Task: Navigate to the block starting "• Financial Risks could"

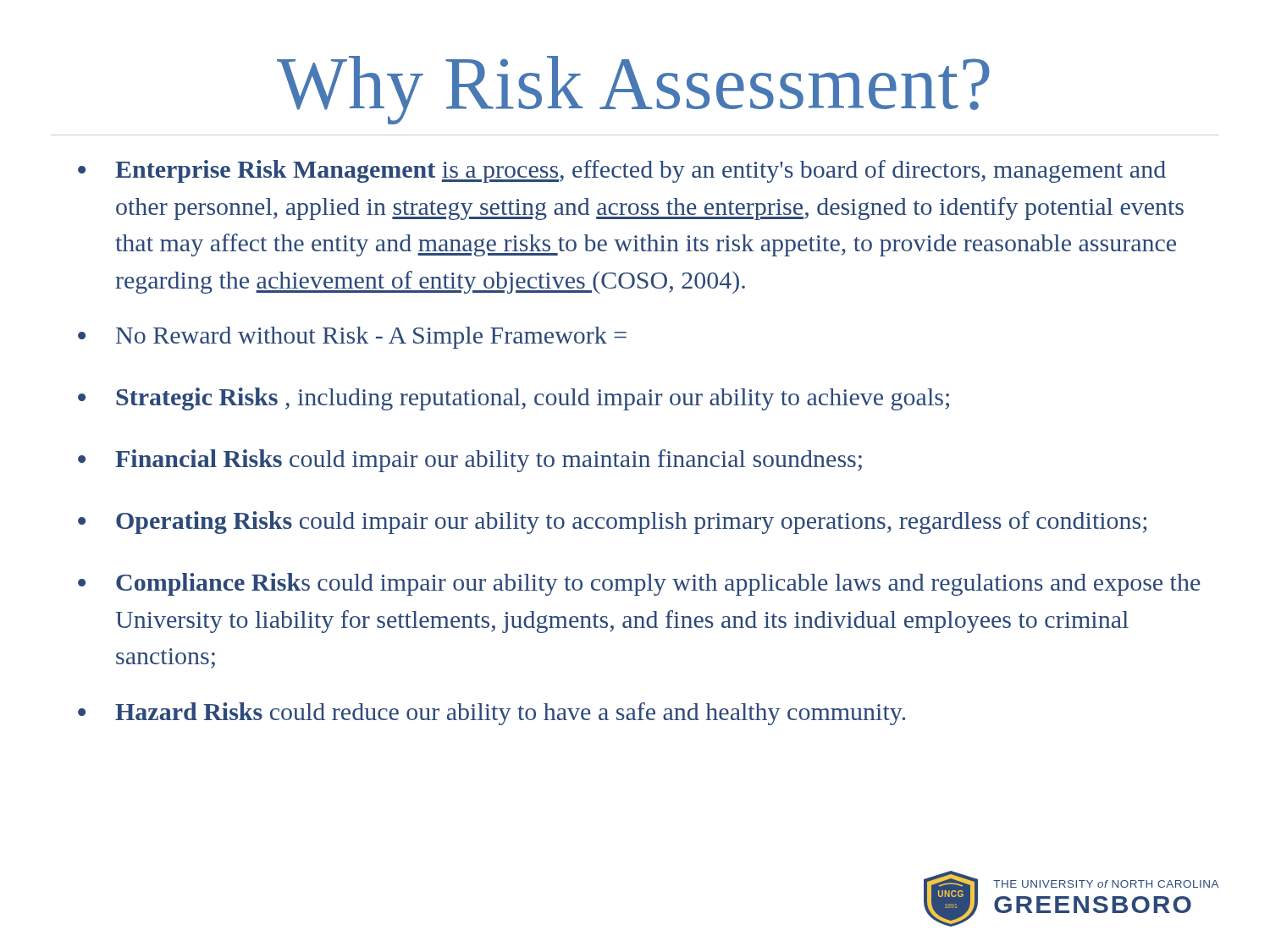Action: pyautogui.click(x=639, y=462)
